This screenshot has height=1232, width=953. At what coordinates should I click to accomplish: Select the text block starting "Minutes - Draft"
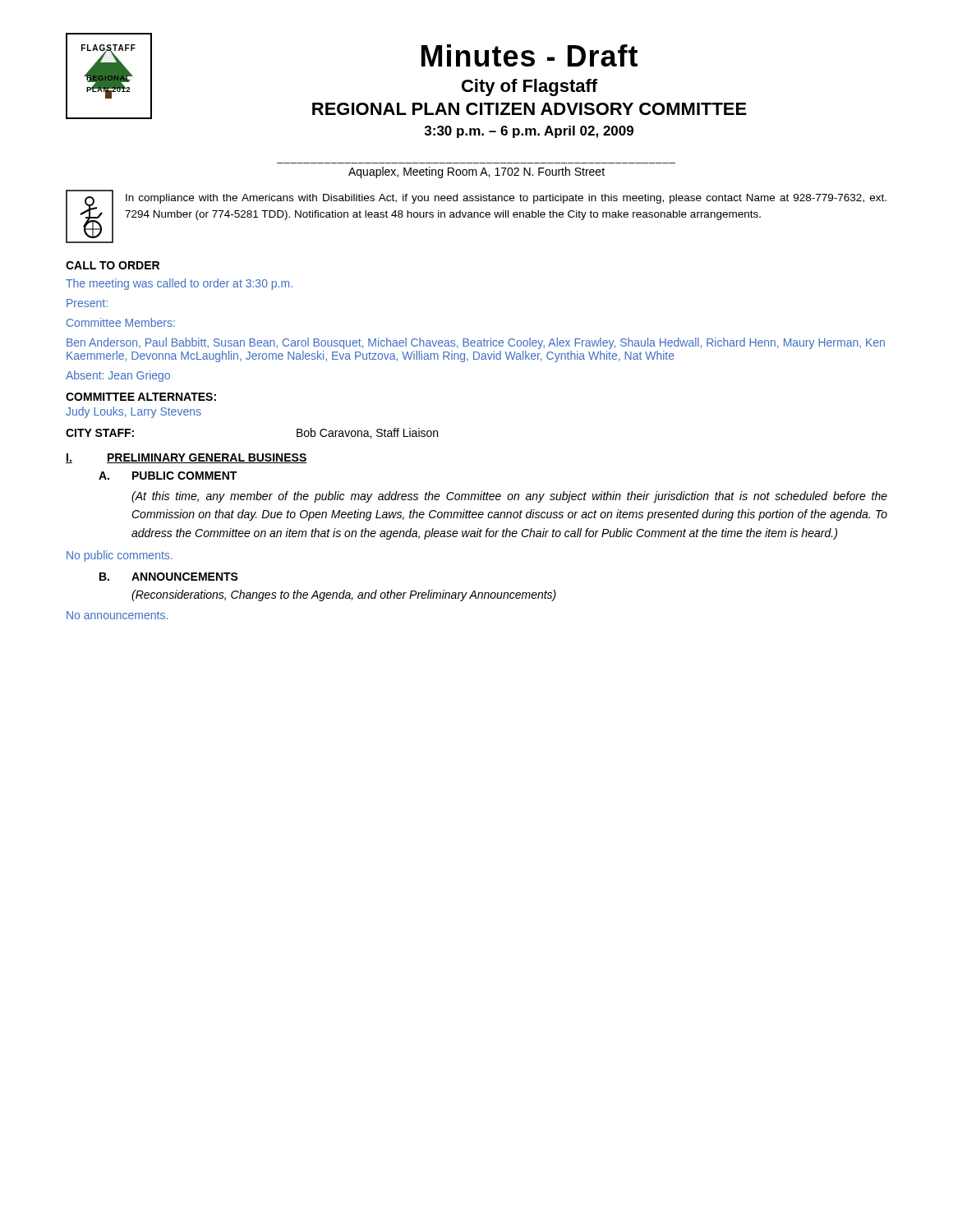click(529, 56)
